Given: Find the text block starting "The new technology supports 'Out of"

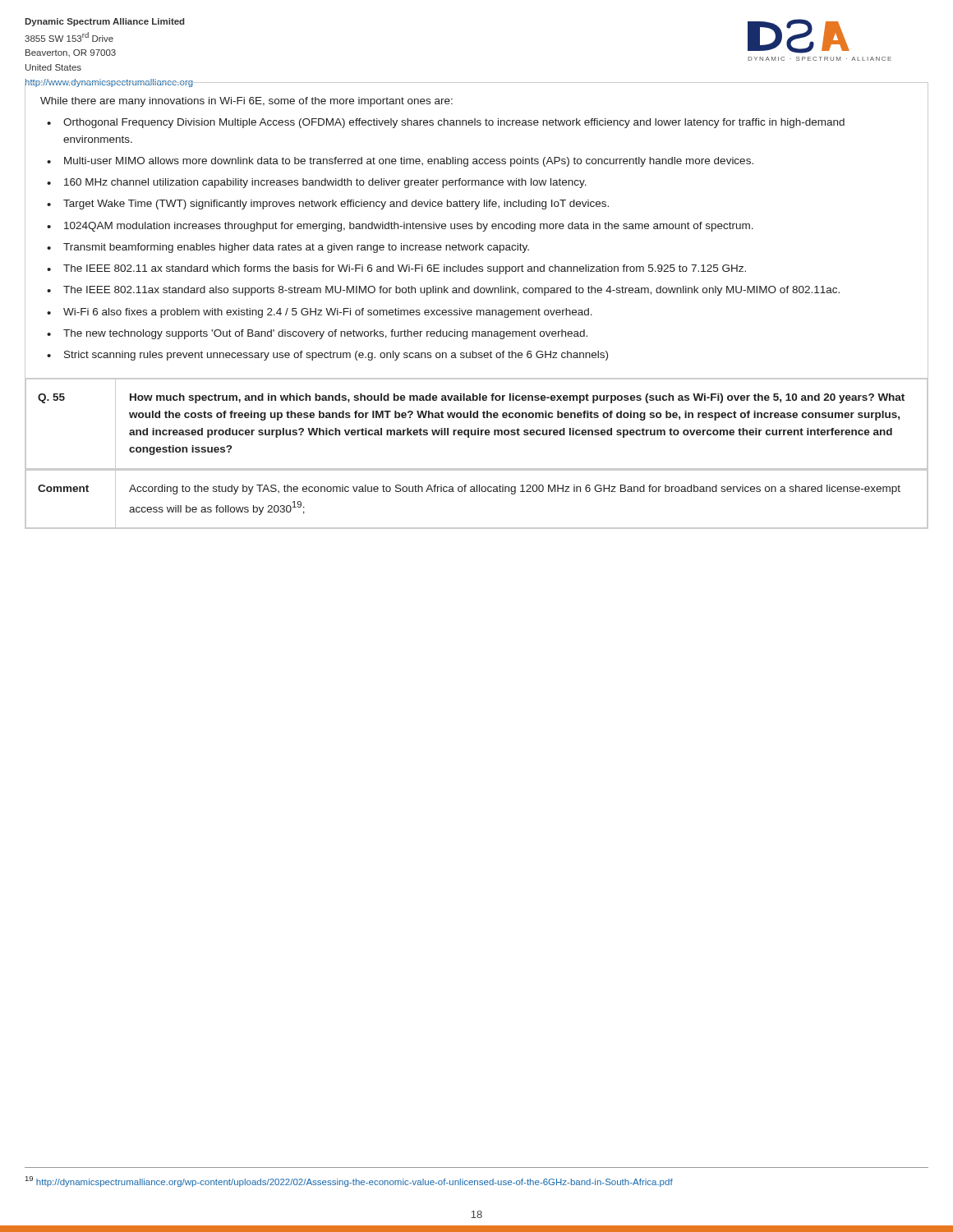Looking at the screenshot, I should pos(326,333).
